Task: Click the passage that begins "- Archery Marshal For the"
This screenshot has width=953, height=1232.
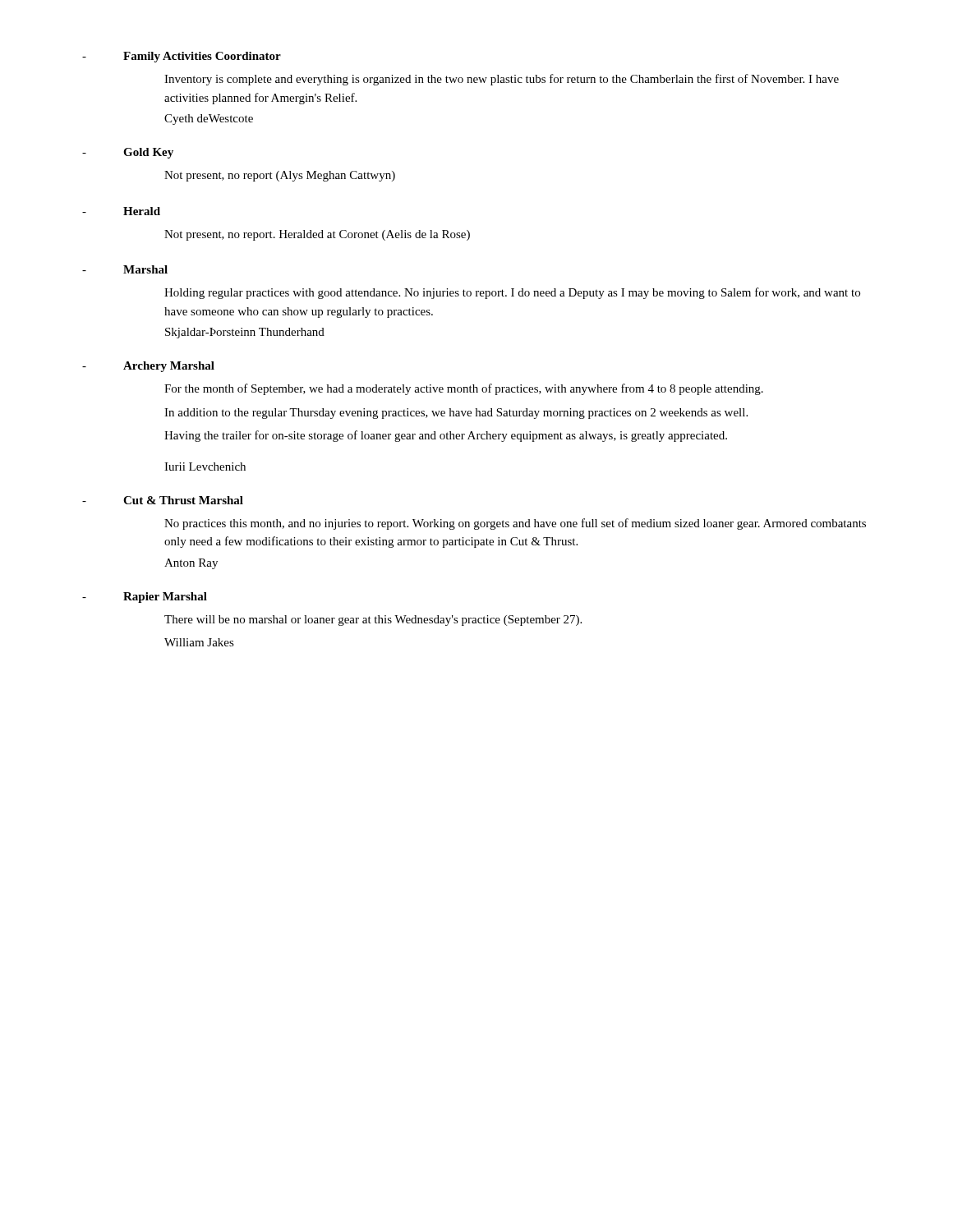Action: [476, 419]
